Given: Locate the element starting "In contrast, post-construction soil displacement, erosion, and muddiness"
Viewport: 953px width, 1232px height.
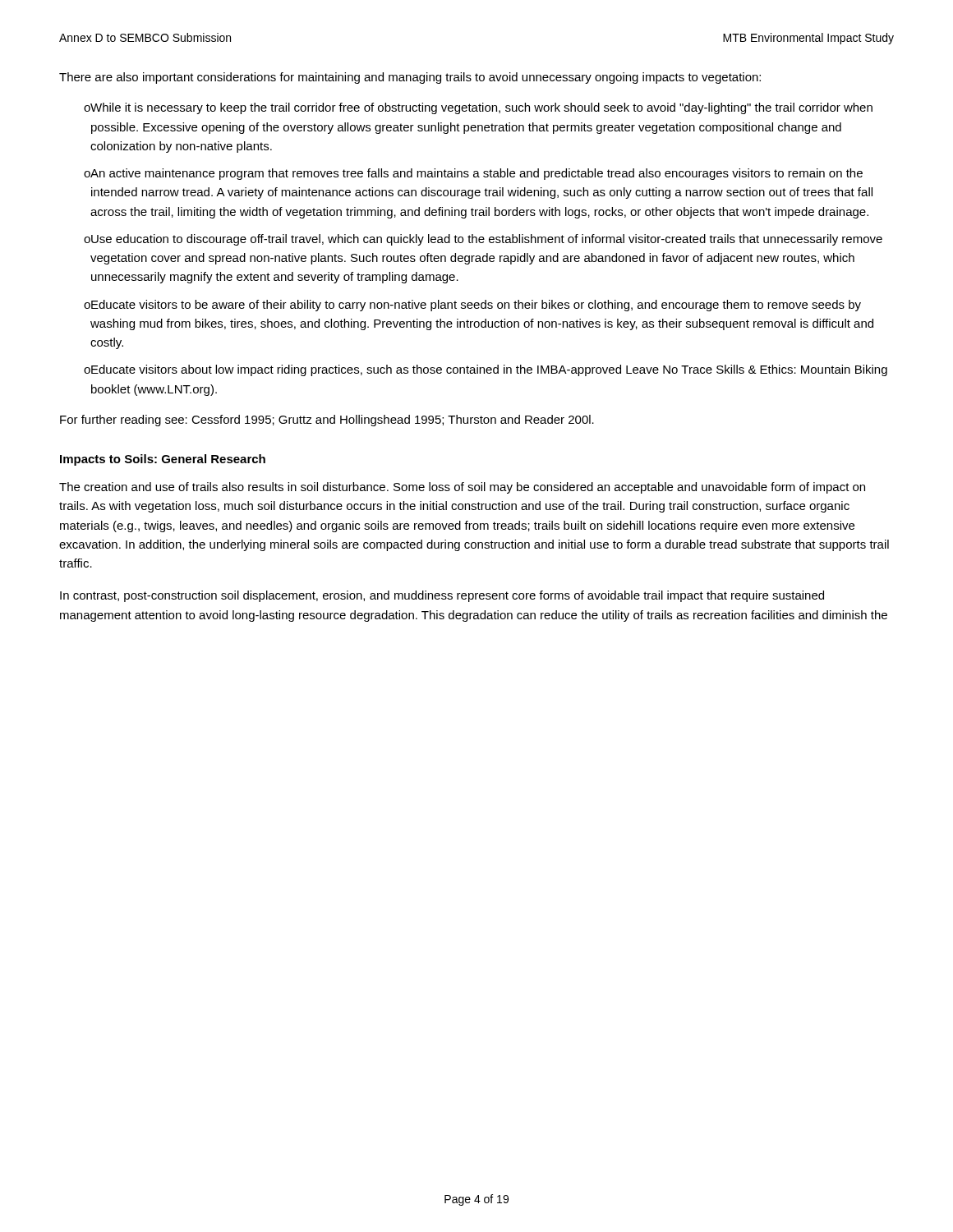Looking at the screenshot, I should pos(473,605).
